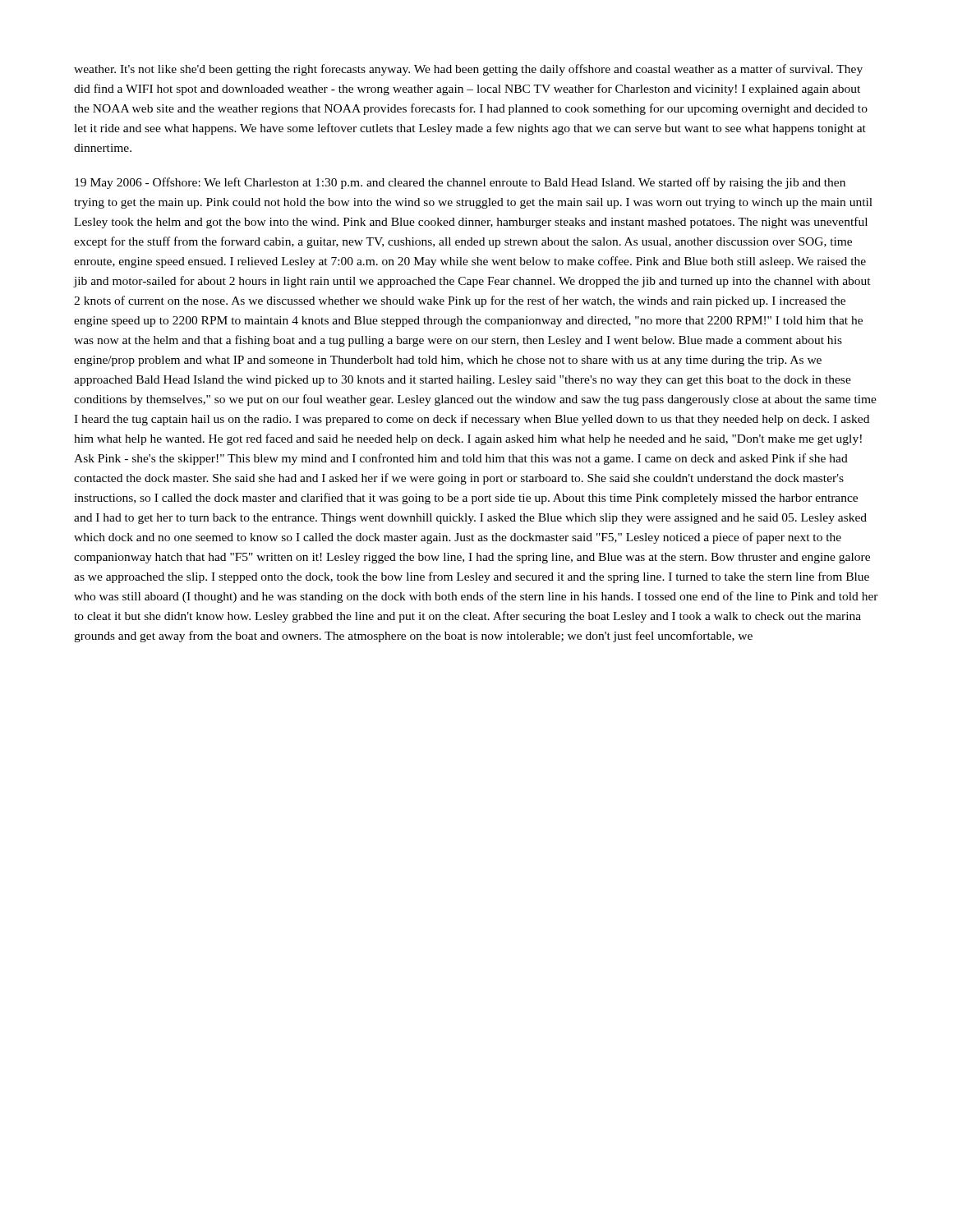Select the passage starting "weather. It's not like"
The width and height of the screenshot is (953, 1232).
[x=471, y=108]
